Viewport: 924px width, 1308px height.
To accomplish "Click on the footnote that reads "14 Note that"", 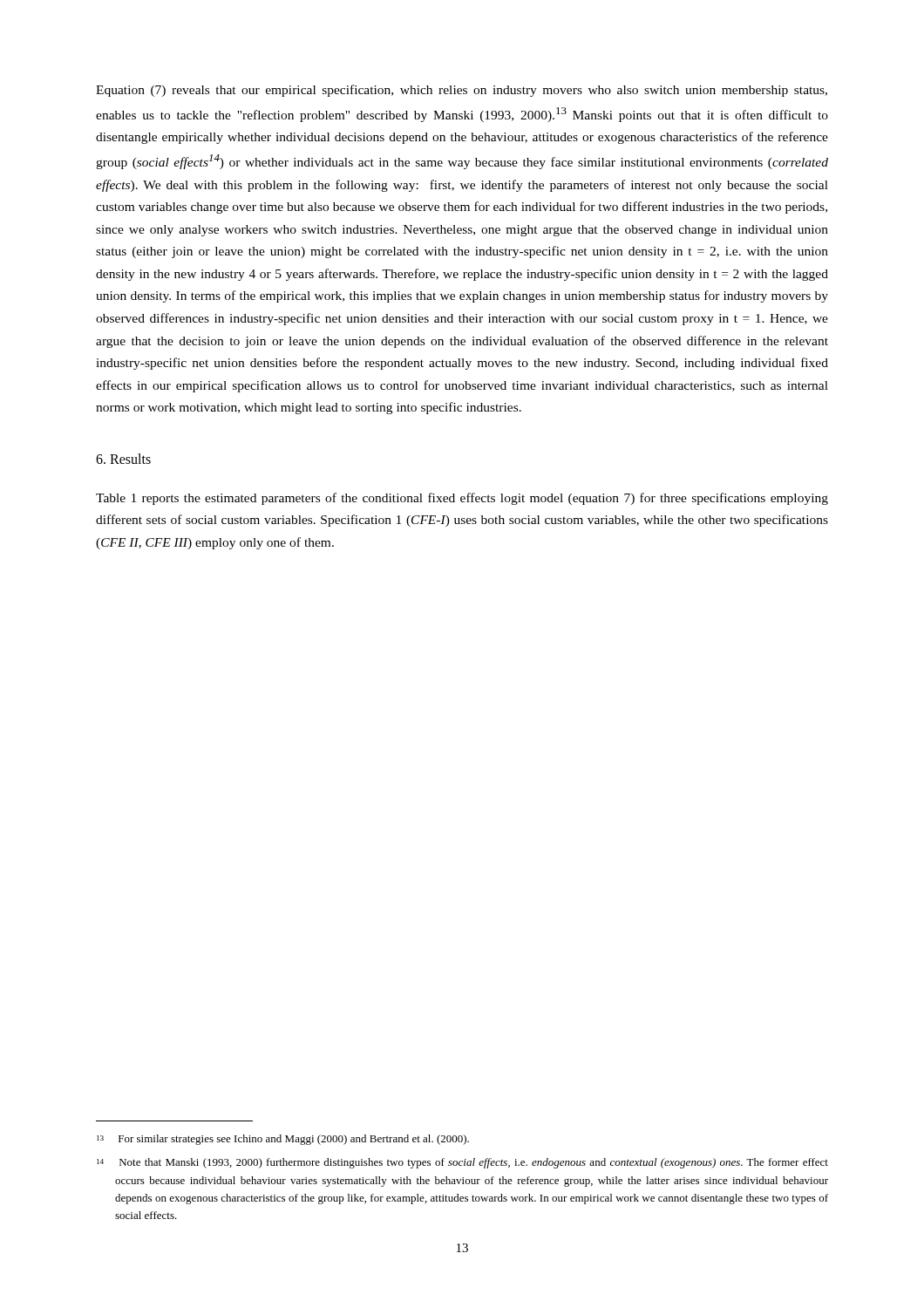I will click(x=462, y=1189).
